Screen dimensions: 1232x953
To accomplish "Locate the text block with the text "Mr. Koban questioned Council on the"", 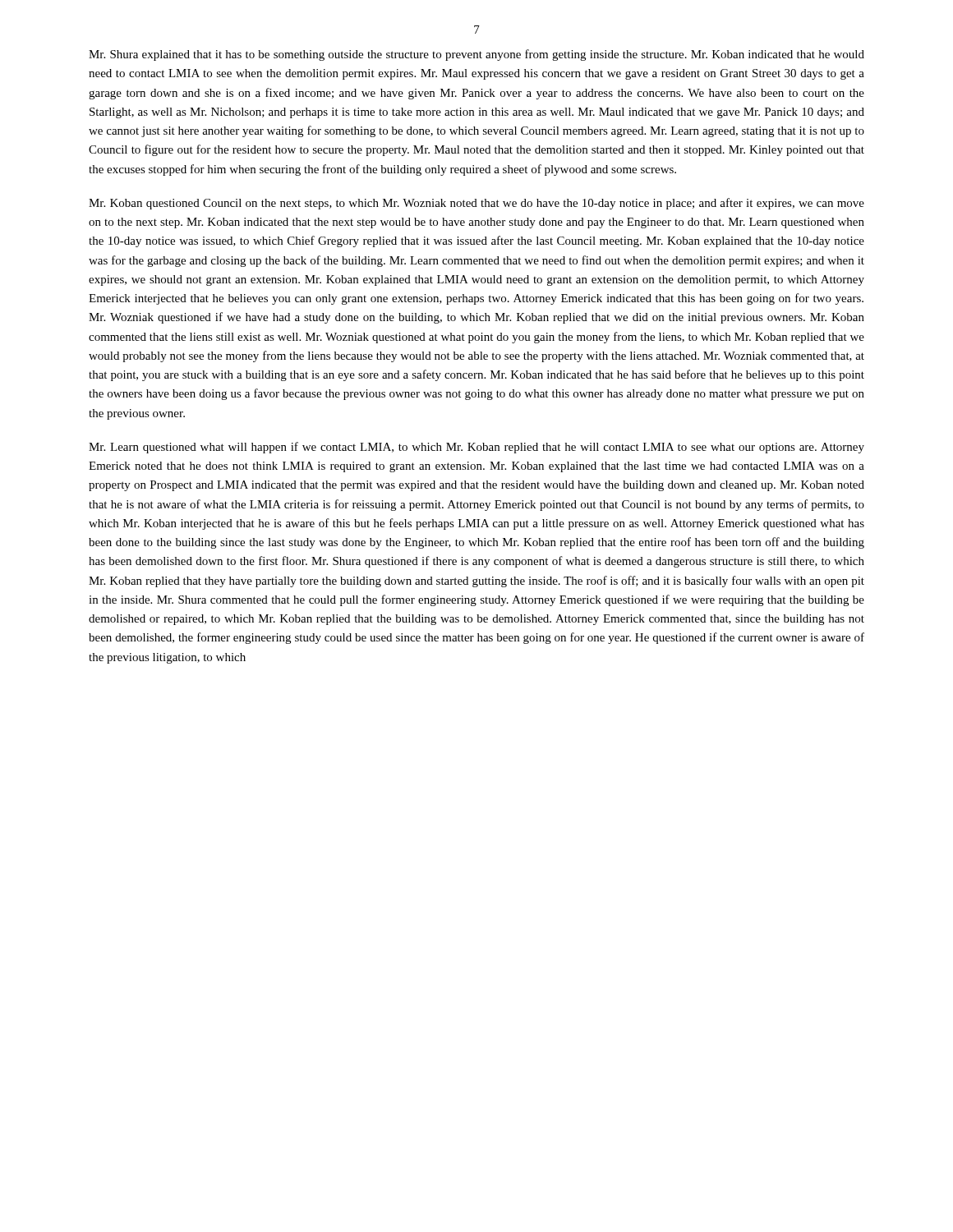I will click(x=476, y=308).
